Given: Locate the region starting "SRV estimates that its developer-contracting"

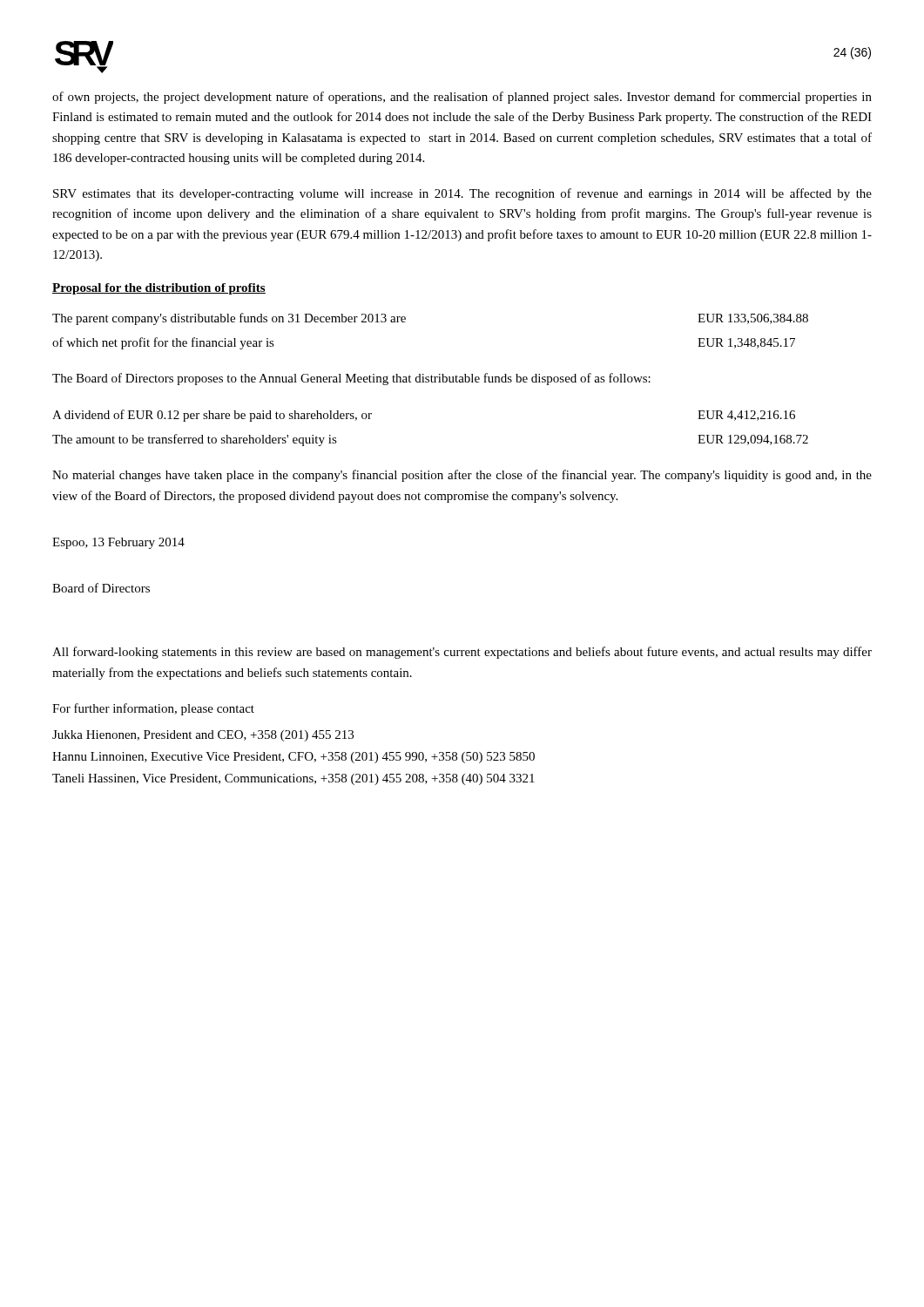Looking at the screenshot, I should point(462,224).
